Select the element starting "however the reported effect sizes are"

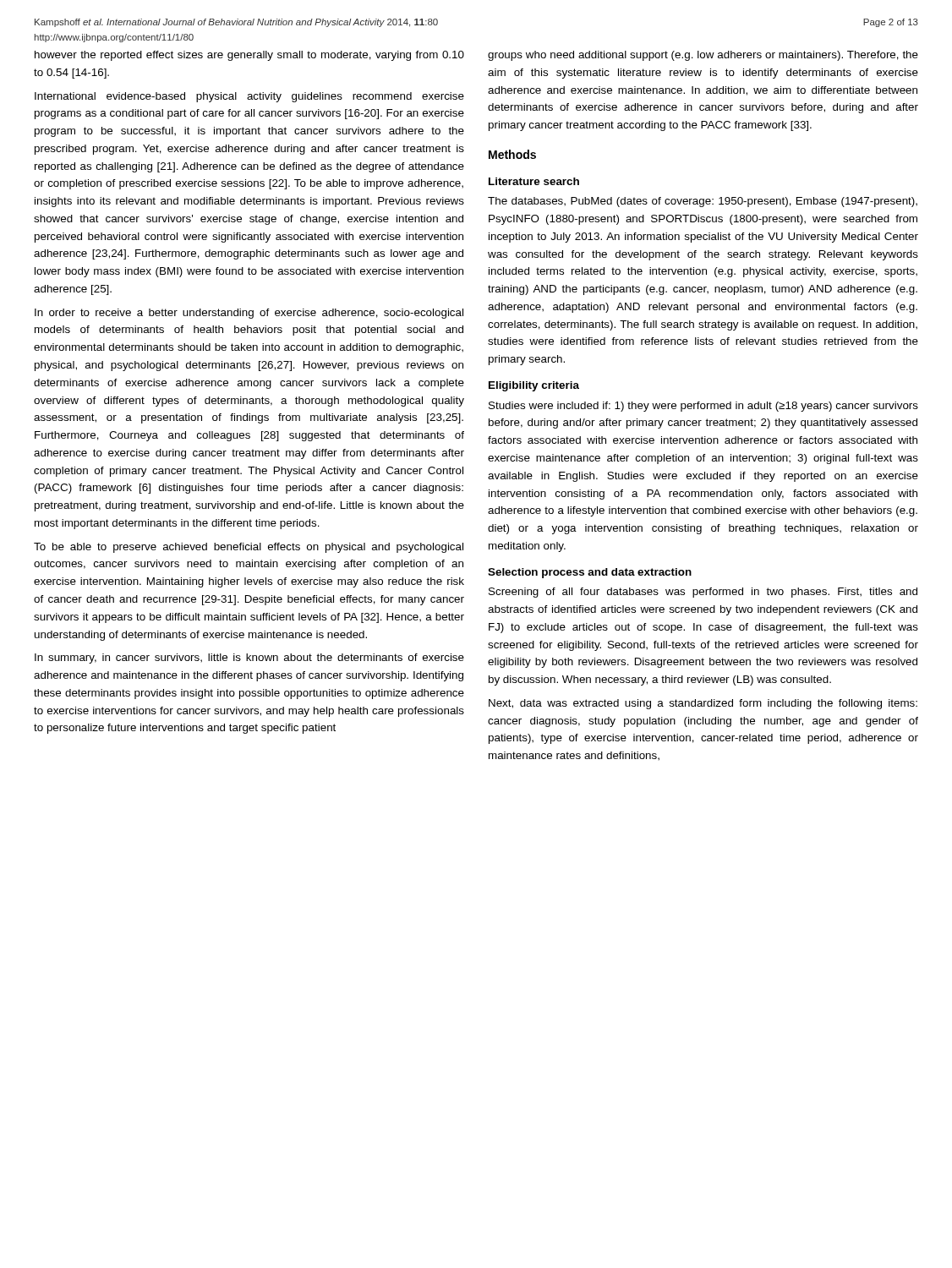(x=249, y=64)
